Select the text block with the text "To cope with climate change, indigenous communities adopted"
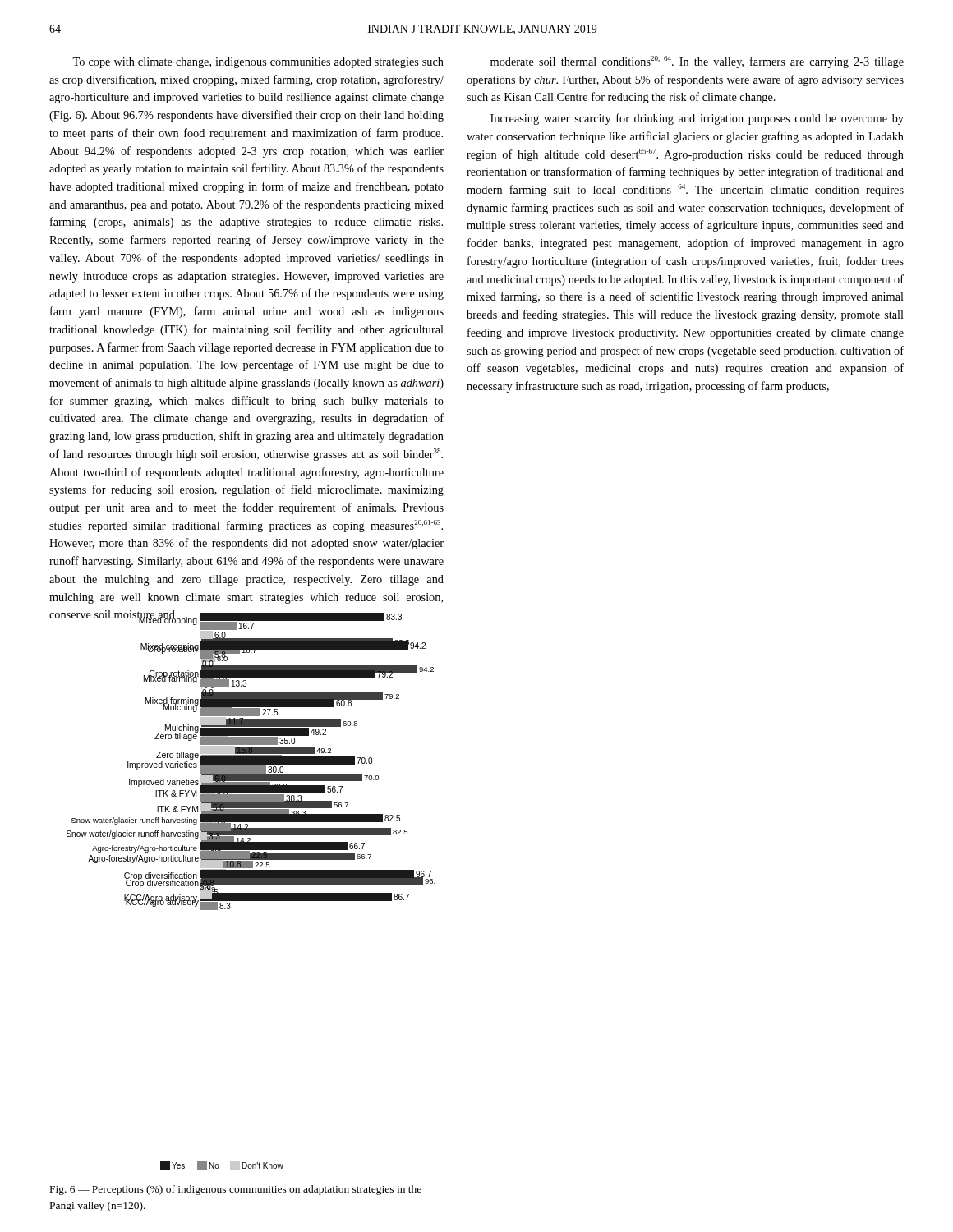This screenshot has height=1232, width=953. (246, 339)
